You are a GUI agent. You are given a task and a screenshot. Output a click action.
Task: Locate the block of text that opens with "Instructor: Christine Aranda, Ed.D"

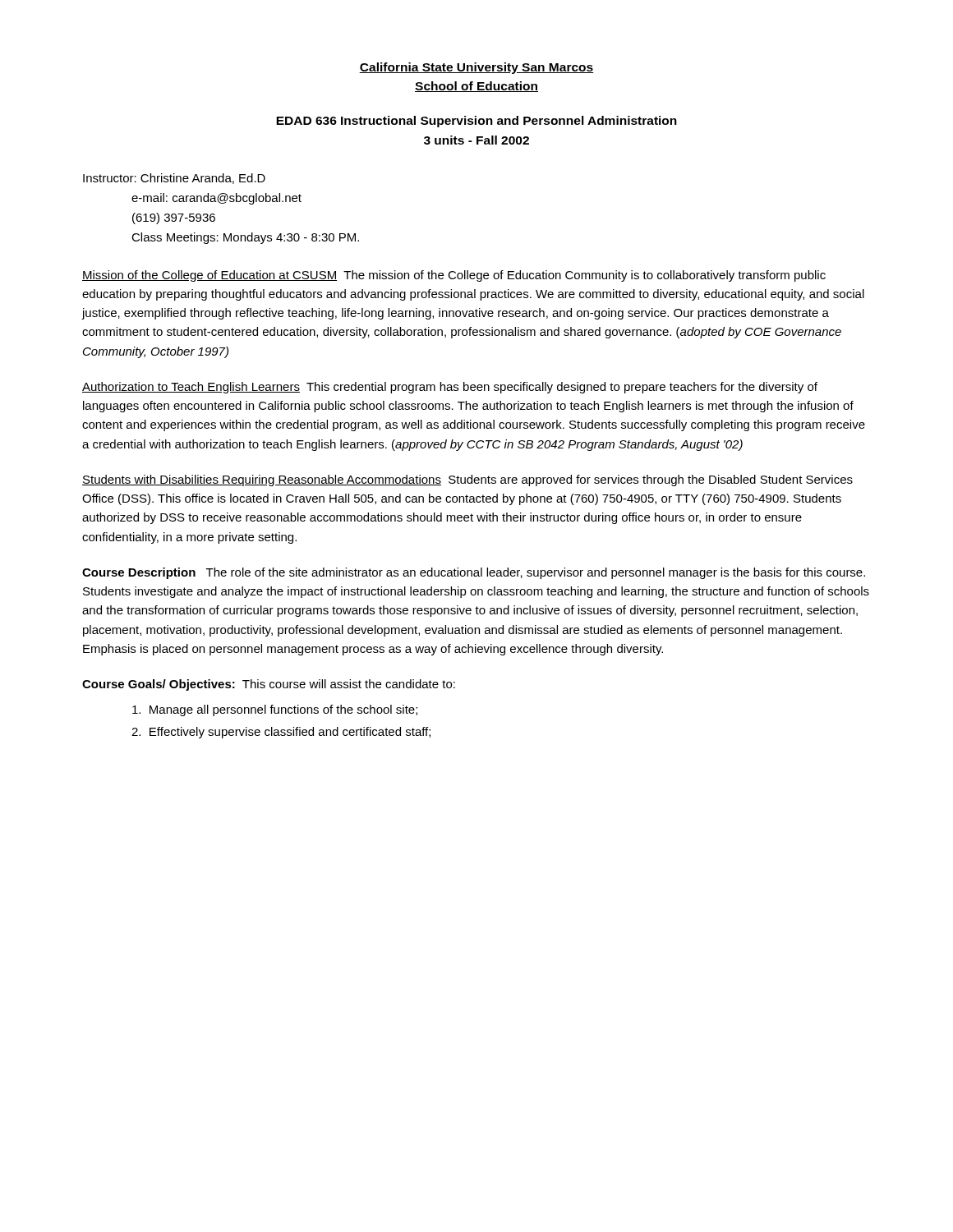point(221,207)
